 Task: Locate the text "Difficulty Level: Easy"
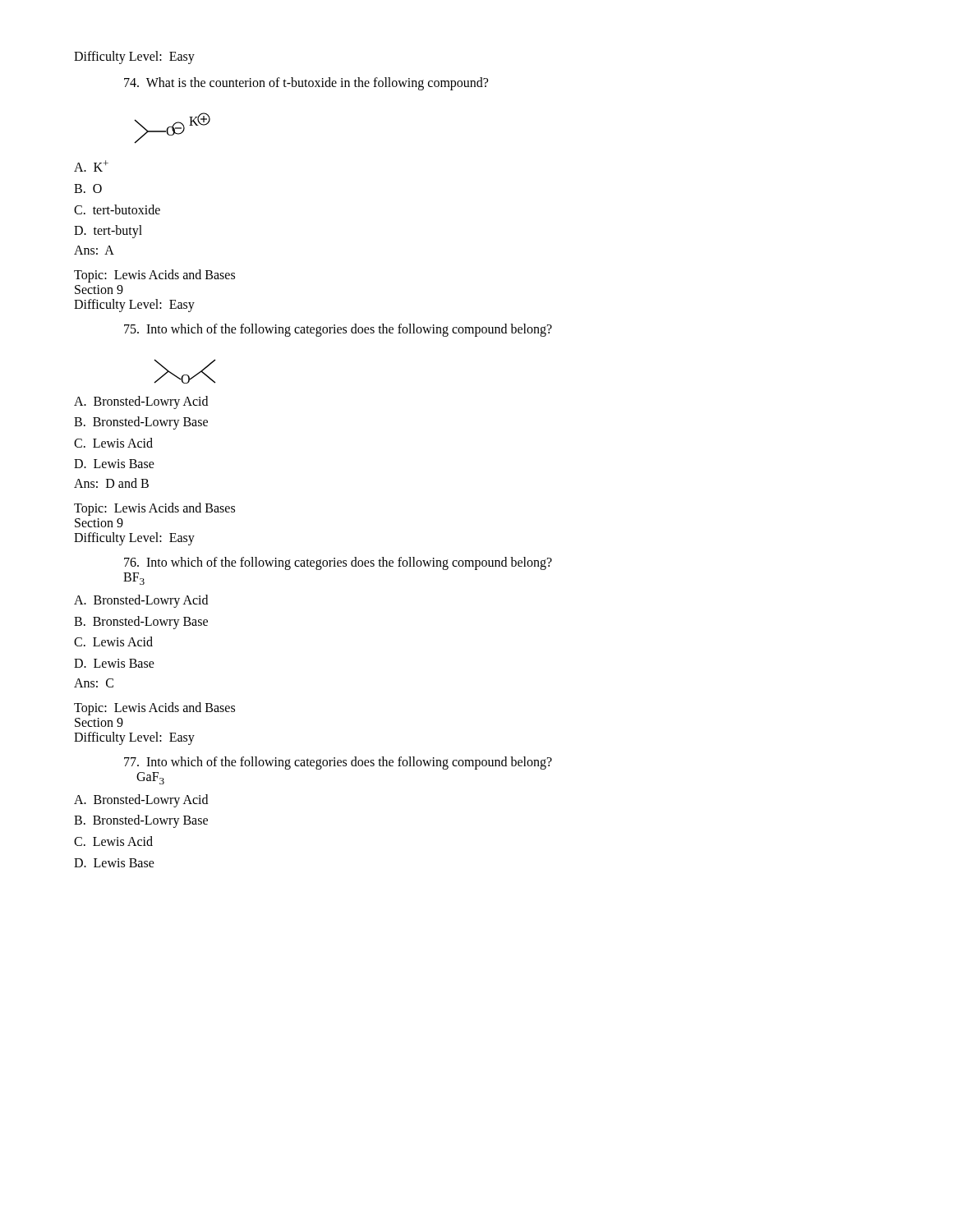pos(134,56)
